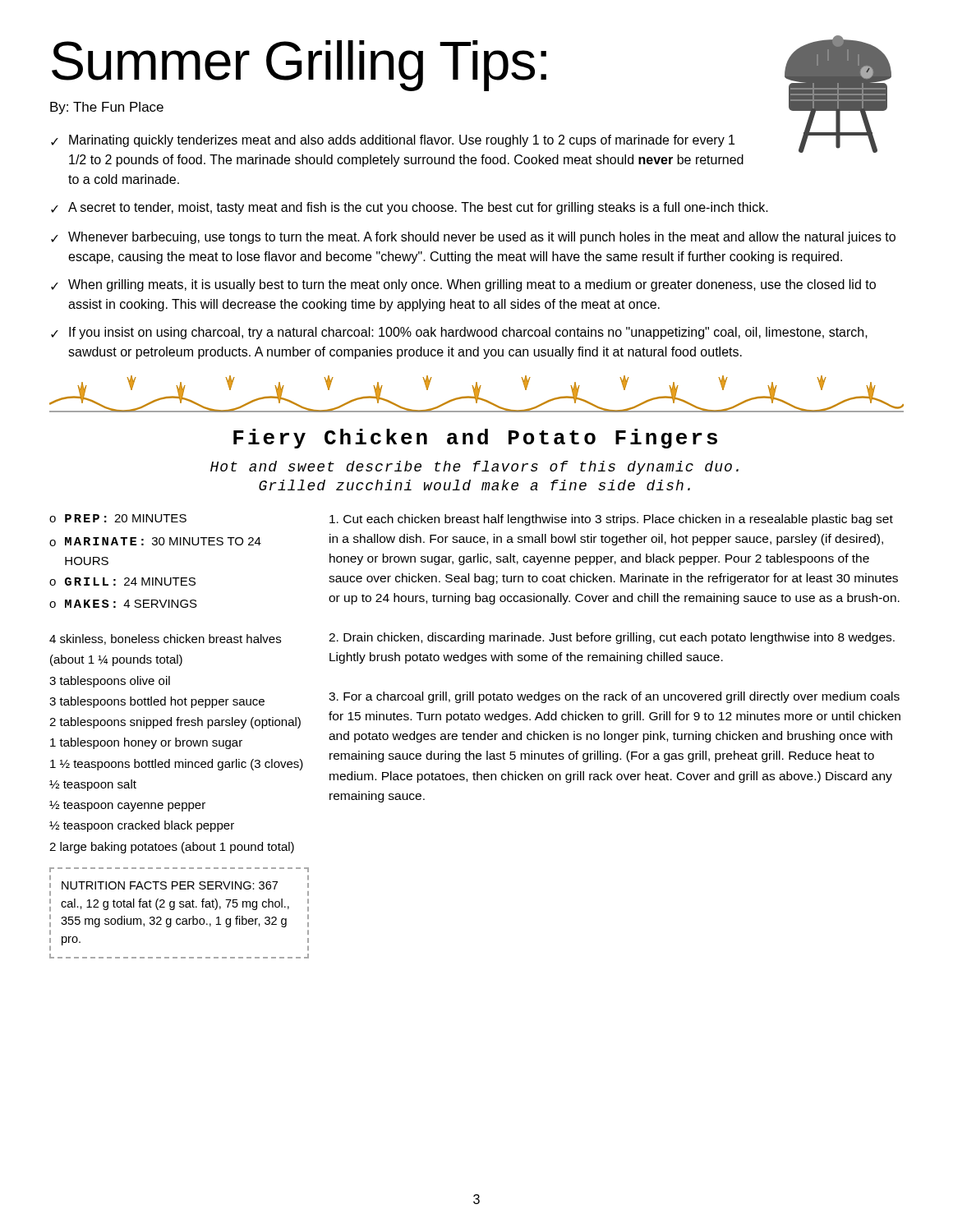Navigate to the passage starting "Grilled zucchini would make"
Image resolution: width=953 pixels, height=1232 pixels.
tap(476, 486)
